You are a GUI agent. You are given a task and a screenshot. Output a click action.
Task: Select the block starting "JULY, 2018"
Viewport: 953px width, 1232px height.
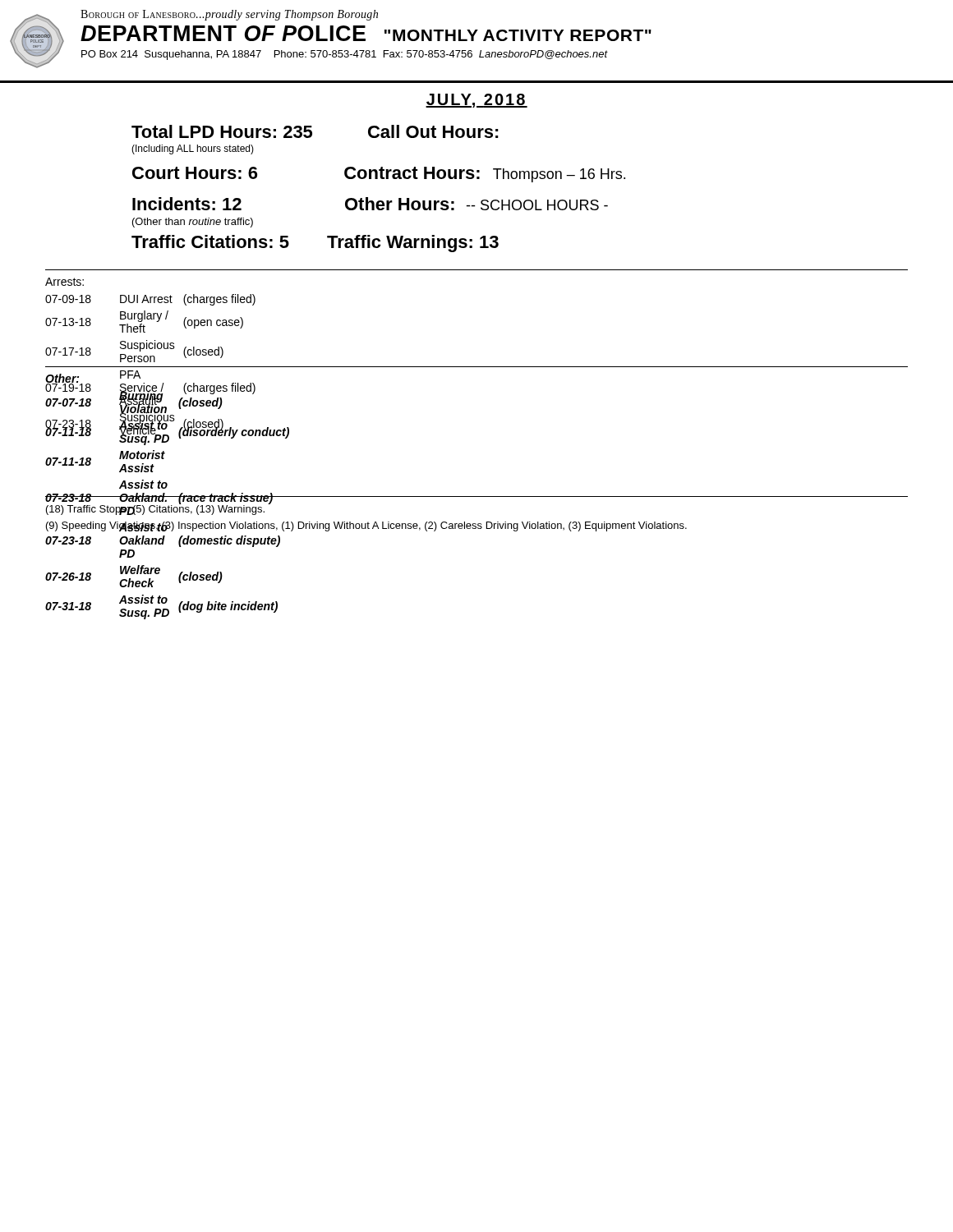[476, 99]
